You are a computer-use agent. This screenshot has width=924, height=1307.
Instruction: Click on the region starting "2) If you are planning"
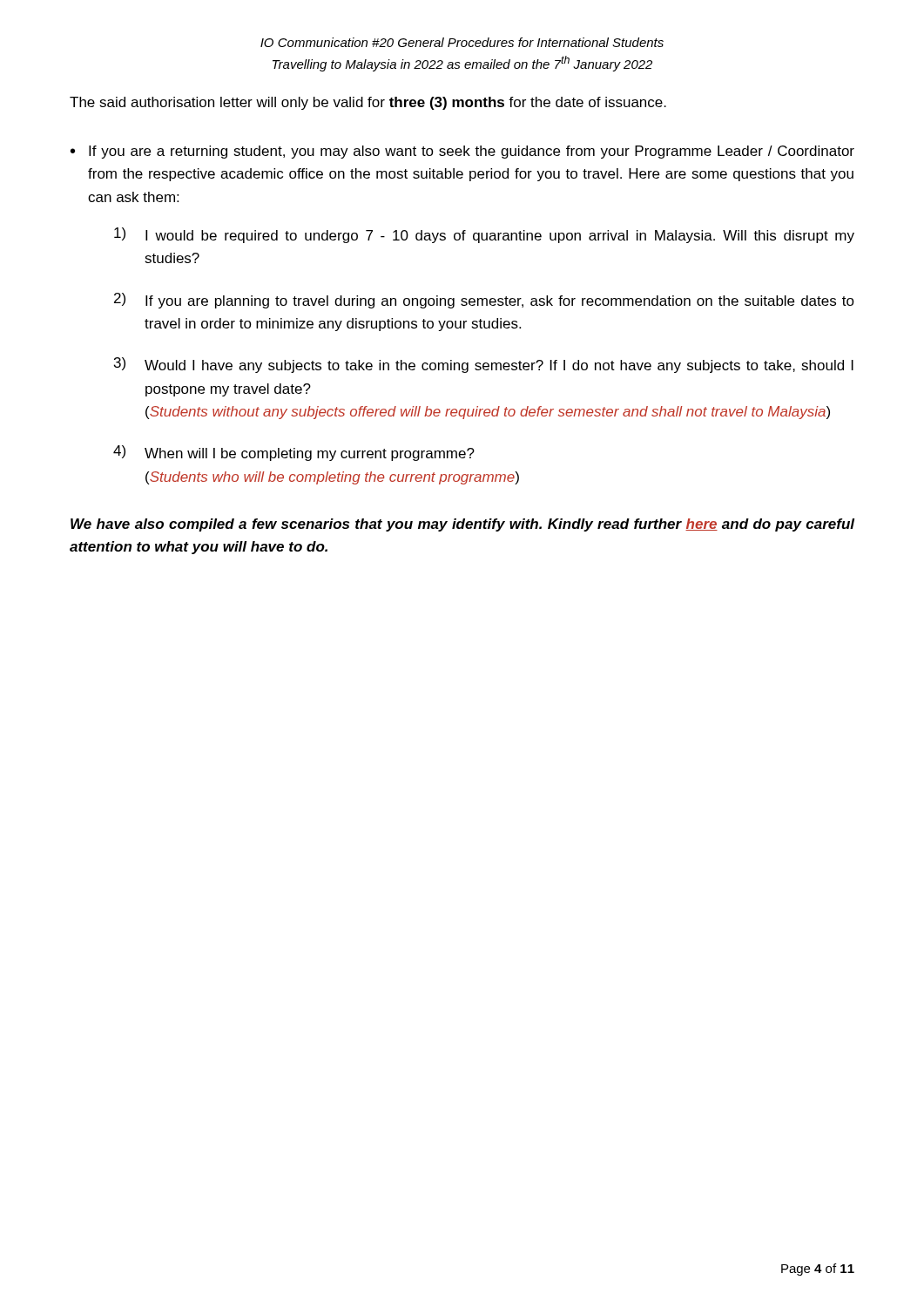coord(484,313)
